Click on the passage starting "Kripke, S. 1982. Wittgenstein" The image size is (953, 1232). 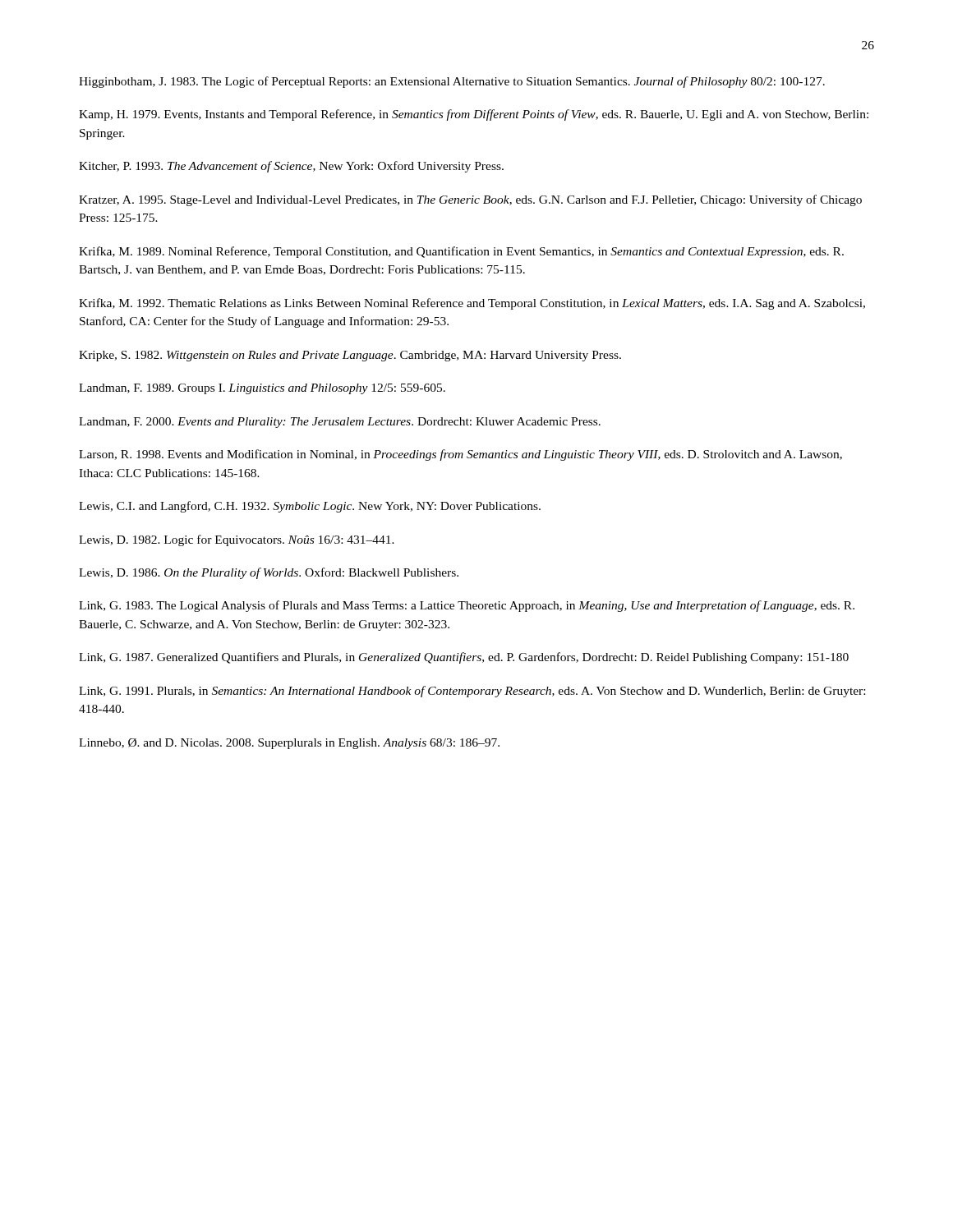pyautogui.click(x=350, y=354)
